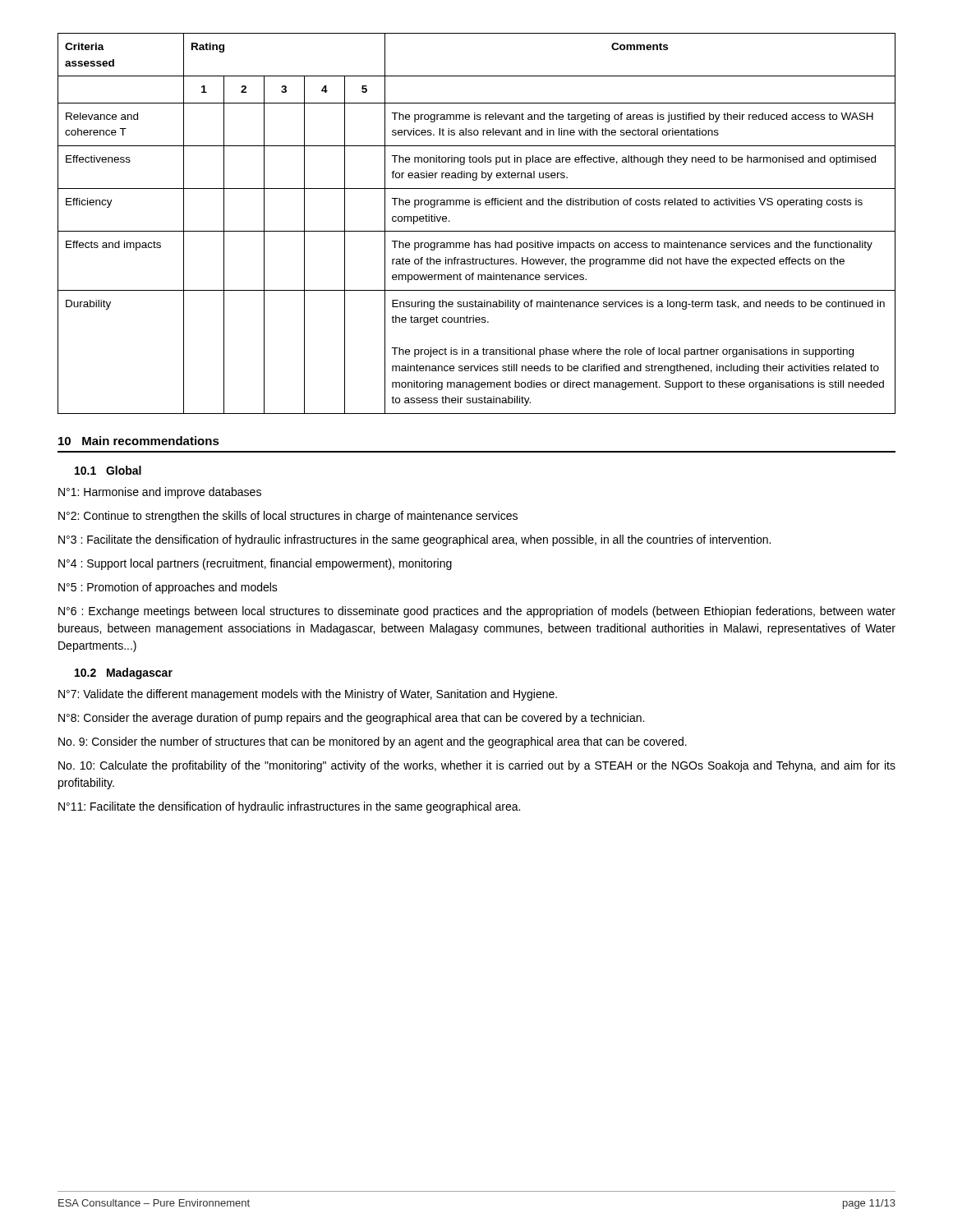Screen dimensions: 1232x953
Task: Locate the block starting "10.1 Global"
Action: [x=108, y=470]
